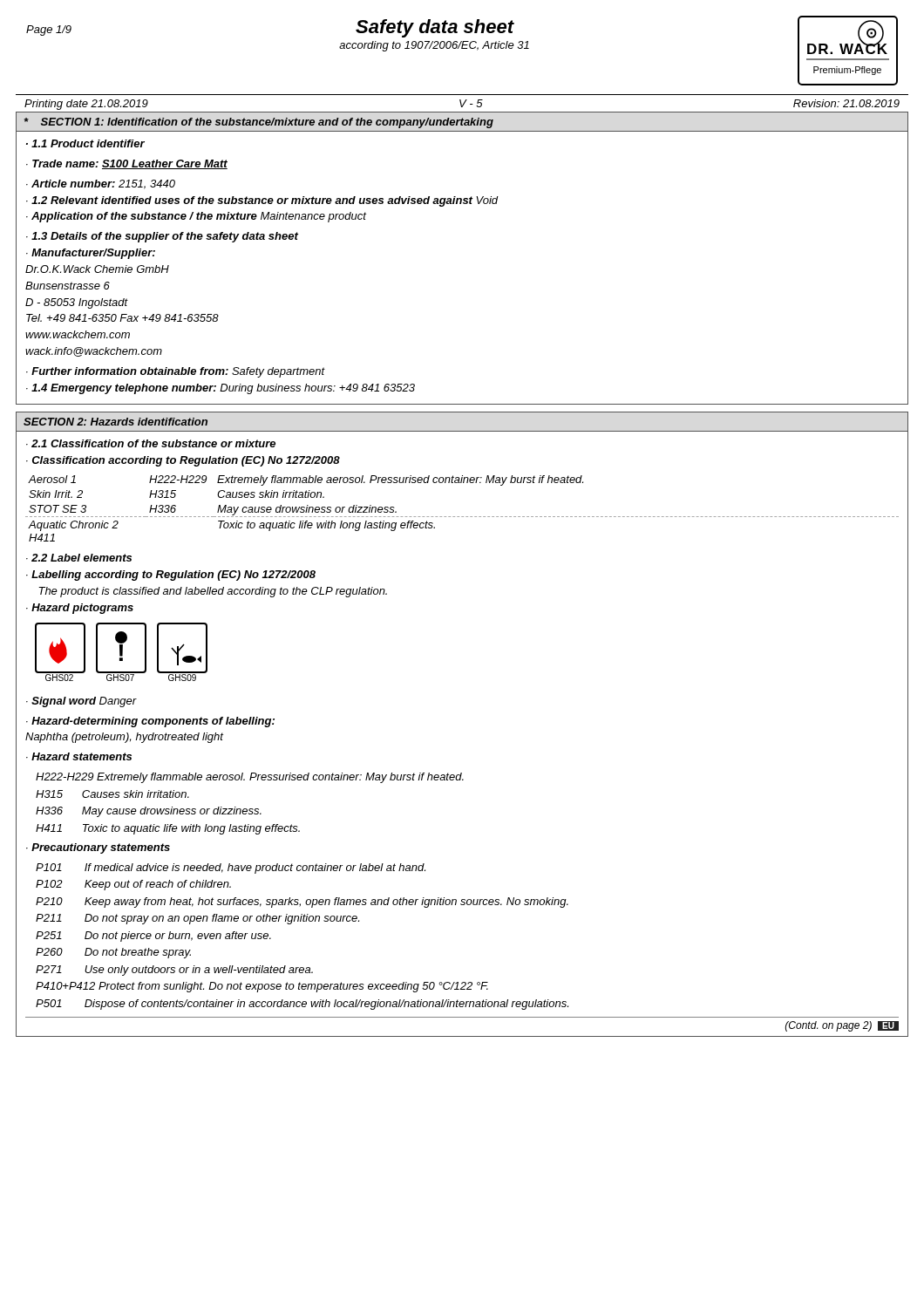
Task: Navigate to the text block starting "P101 If medical advice is needed,"
Action: point(231,867)
